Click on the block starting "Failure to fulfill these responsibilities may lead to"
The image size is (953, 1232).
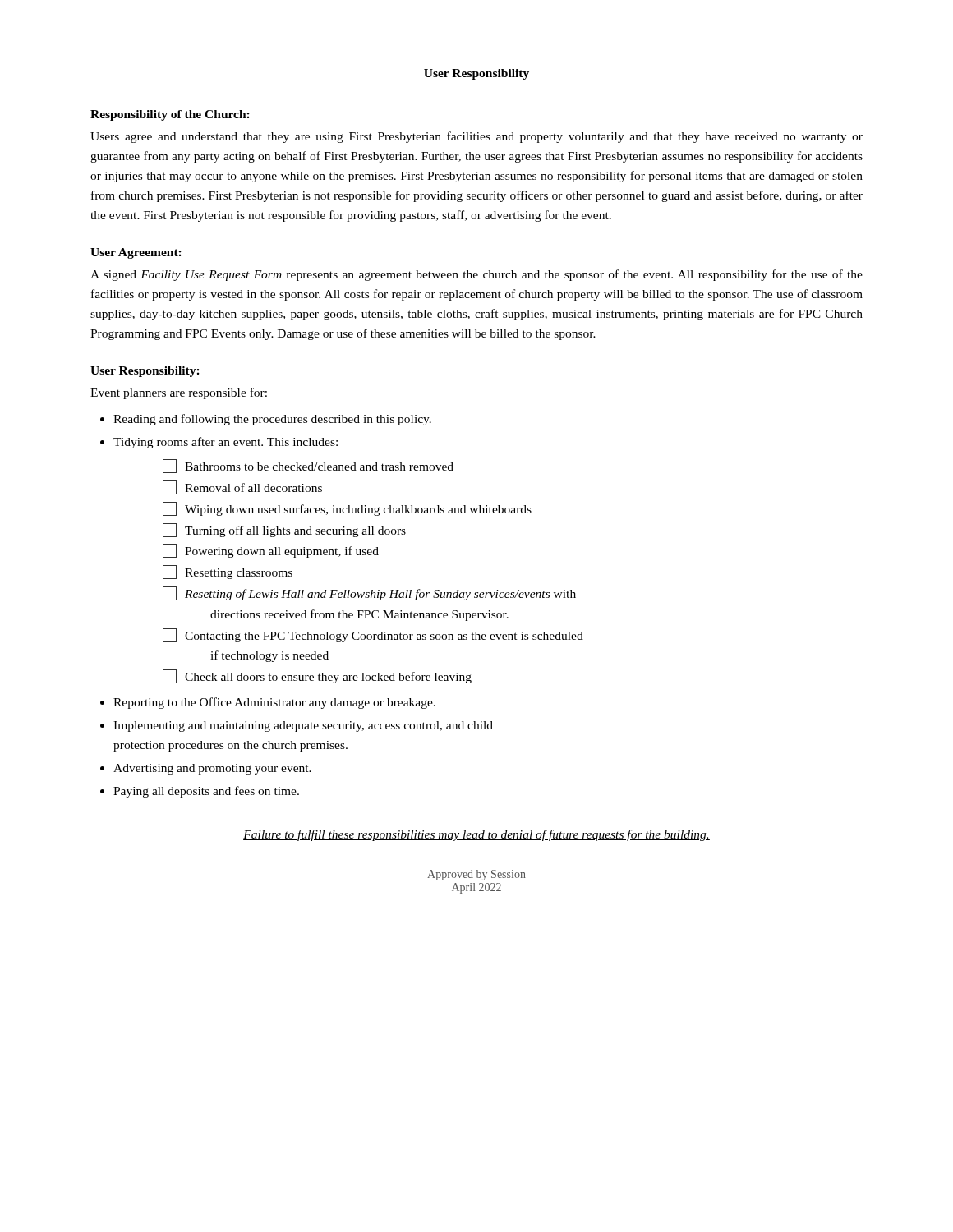coord(476,834)
